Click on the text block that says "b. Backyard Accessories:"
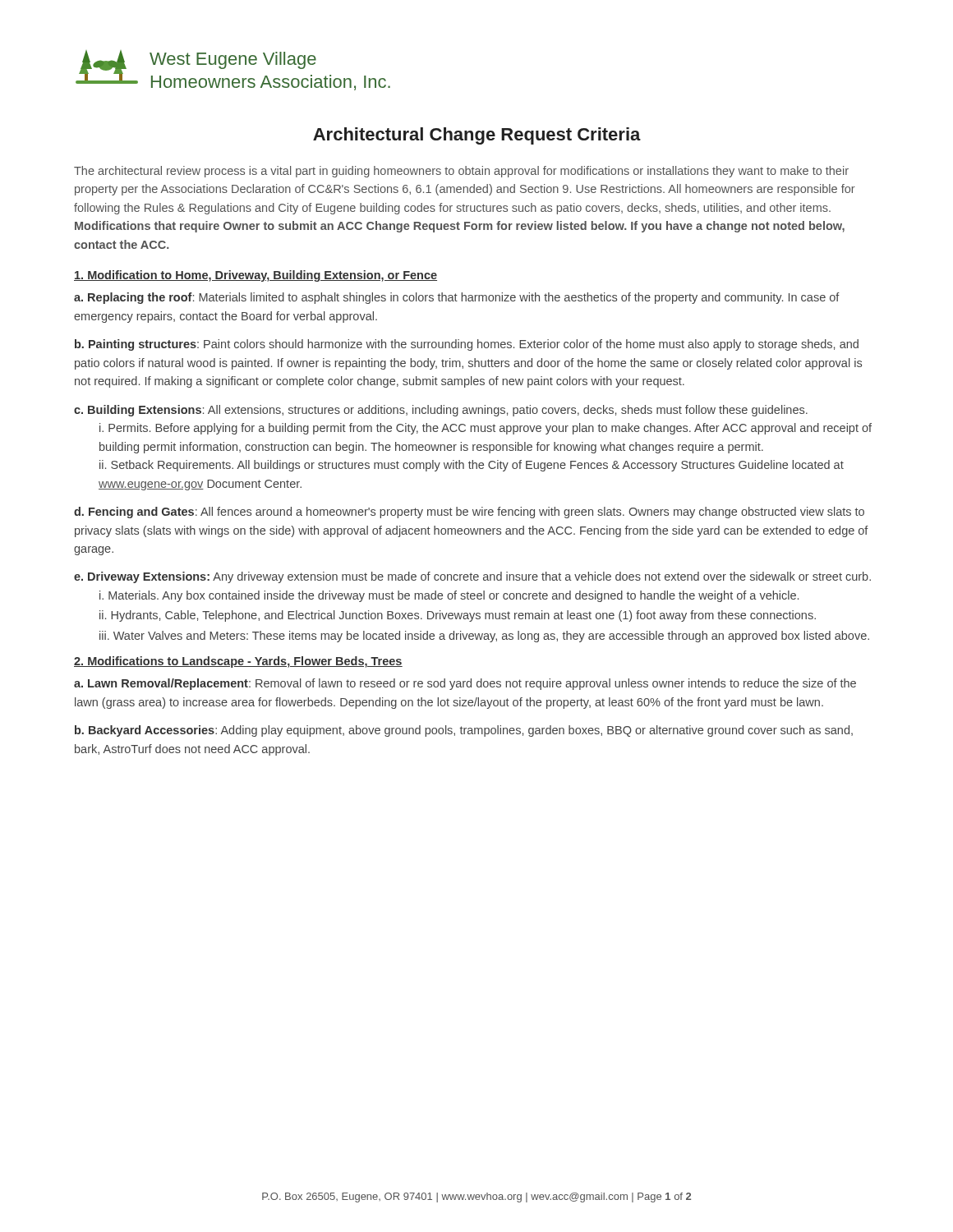Screen dimensions: 1232x953 pyautogui.click(x=464, y=740)
